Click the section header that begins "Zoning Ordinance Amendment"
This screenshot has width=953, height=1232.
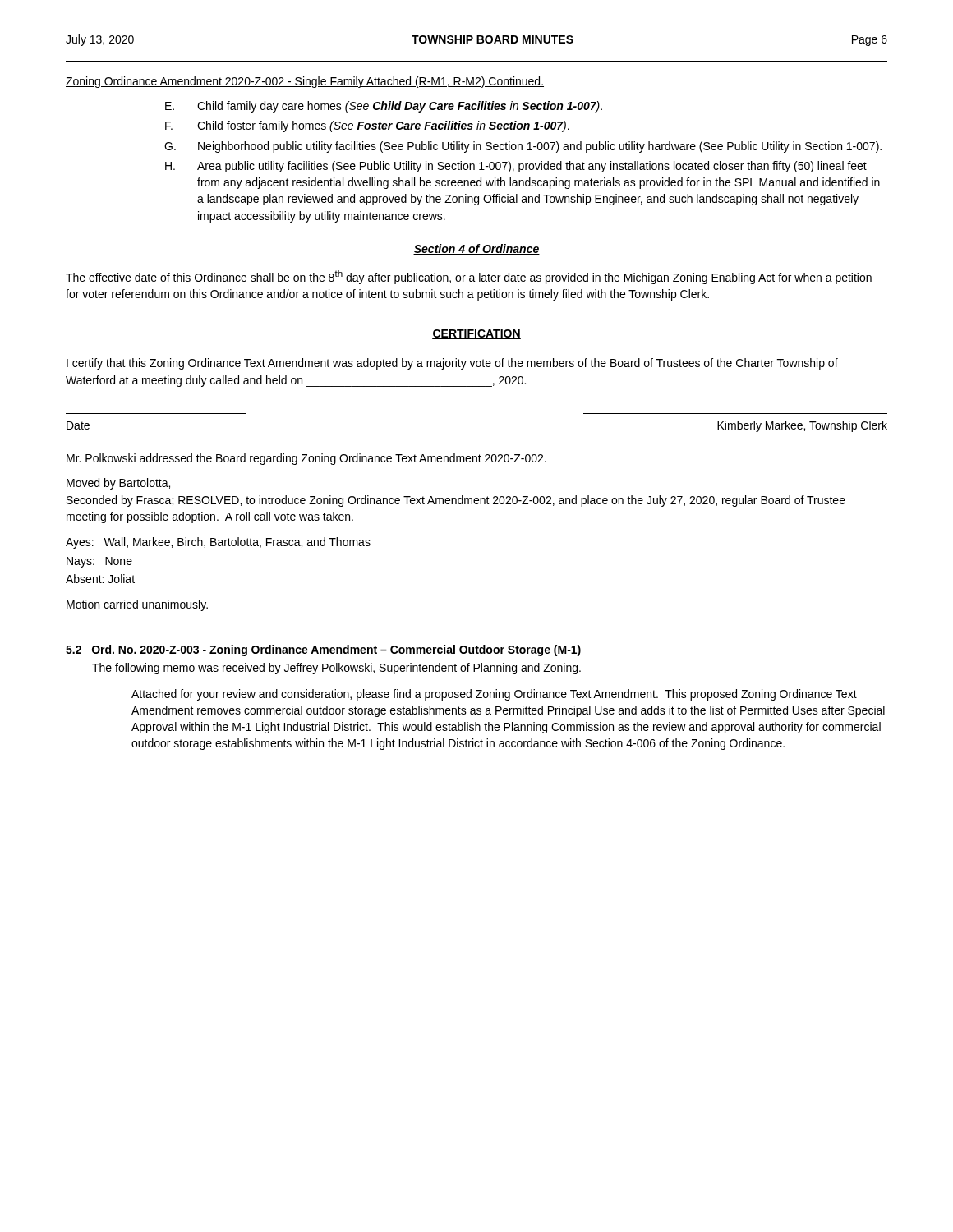click(x=476, y=81)
